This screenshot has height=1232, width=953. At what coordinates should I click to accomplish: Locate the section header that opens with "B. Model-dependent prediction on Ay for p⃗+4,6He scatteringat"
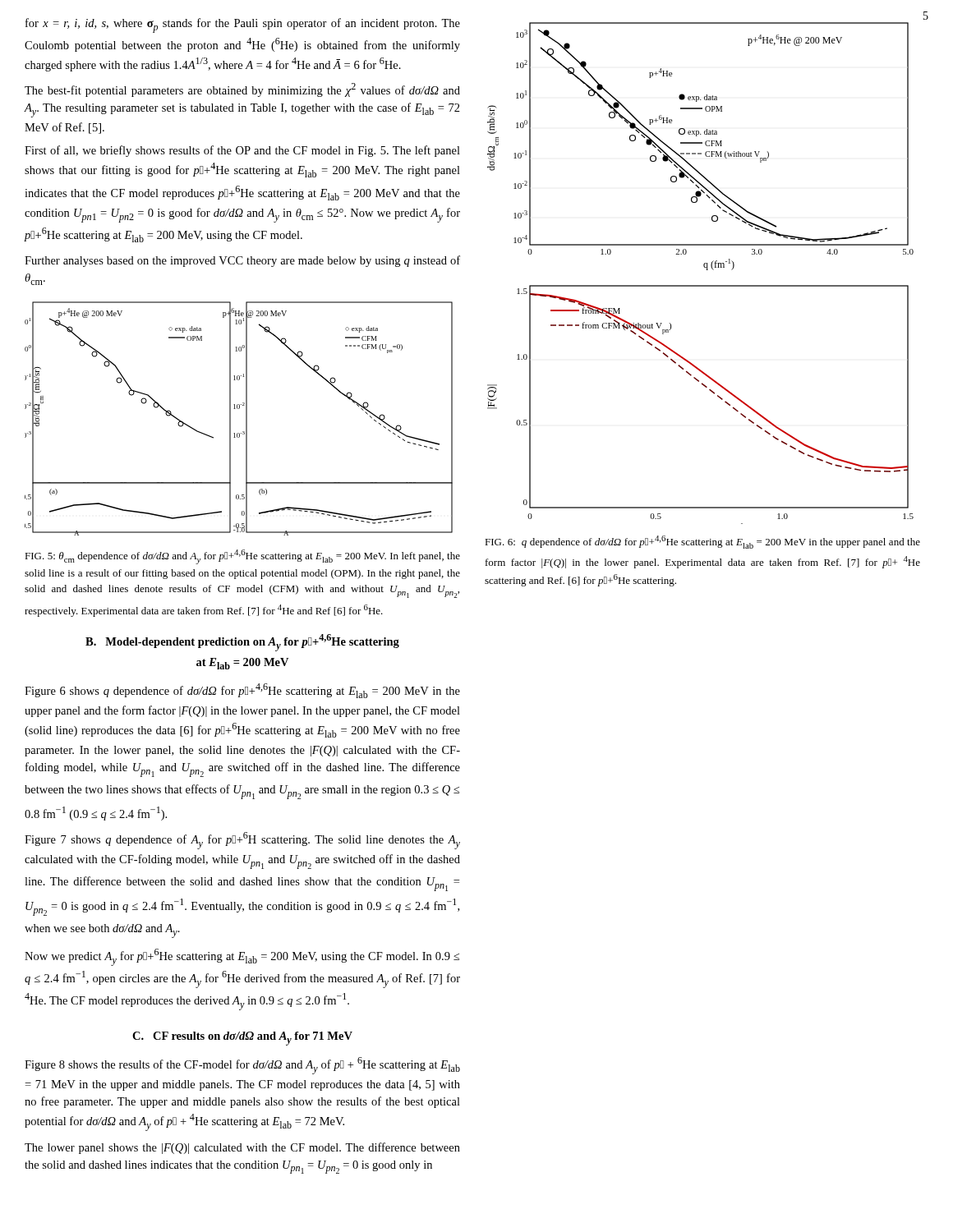pyautogui.click(x=242, y=652)
